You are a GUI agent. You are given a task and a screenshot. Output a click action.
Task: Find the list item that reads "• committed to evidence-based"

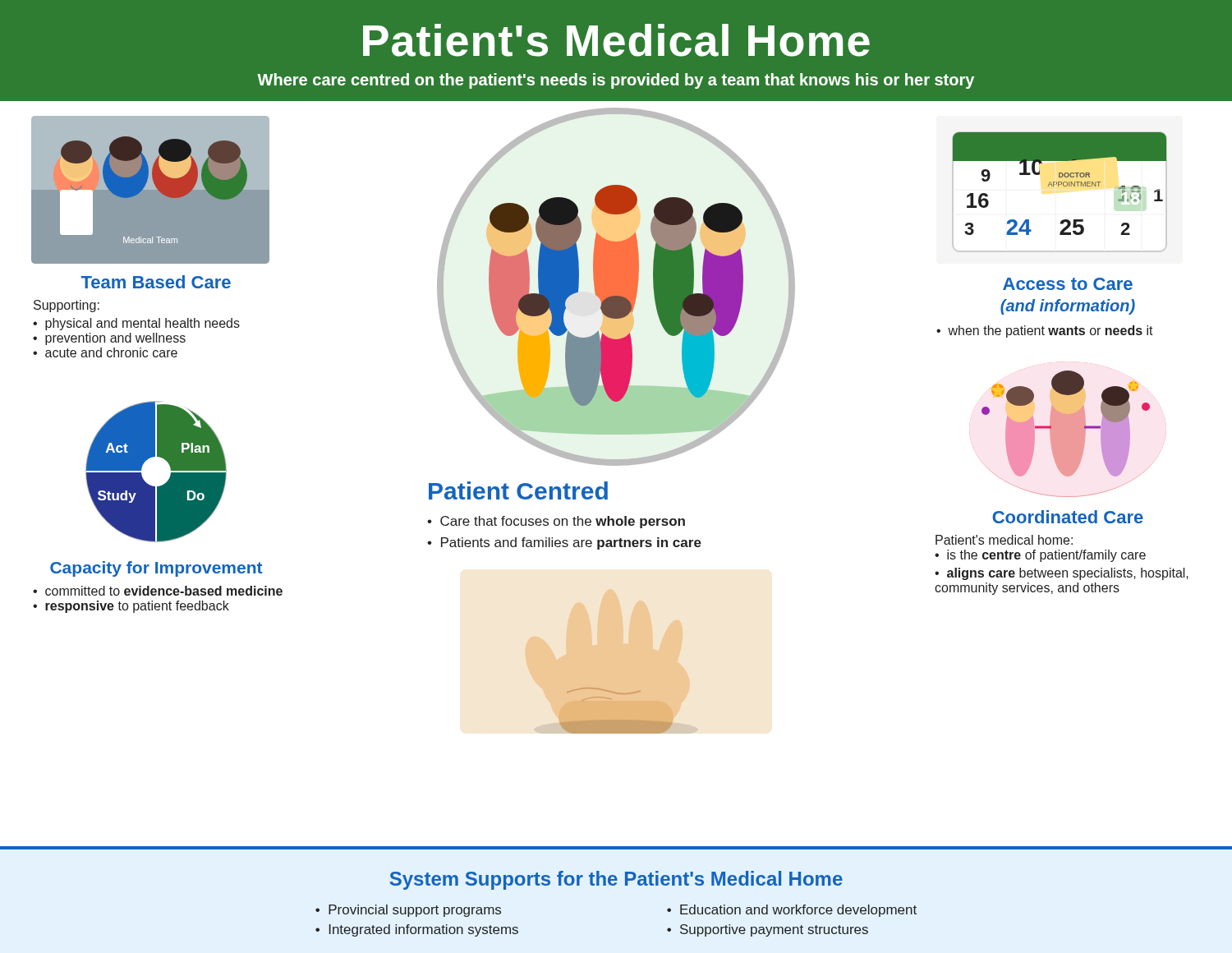158,591
